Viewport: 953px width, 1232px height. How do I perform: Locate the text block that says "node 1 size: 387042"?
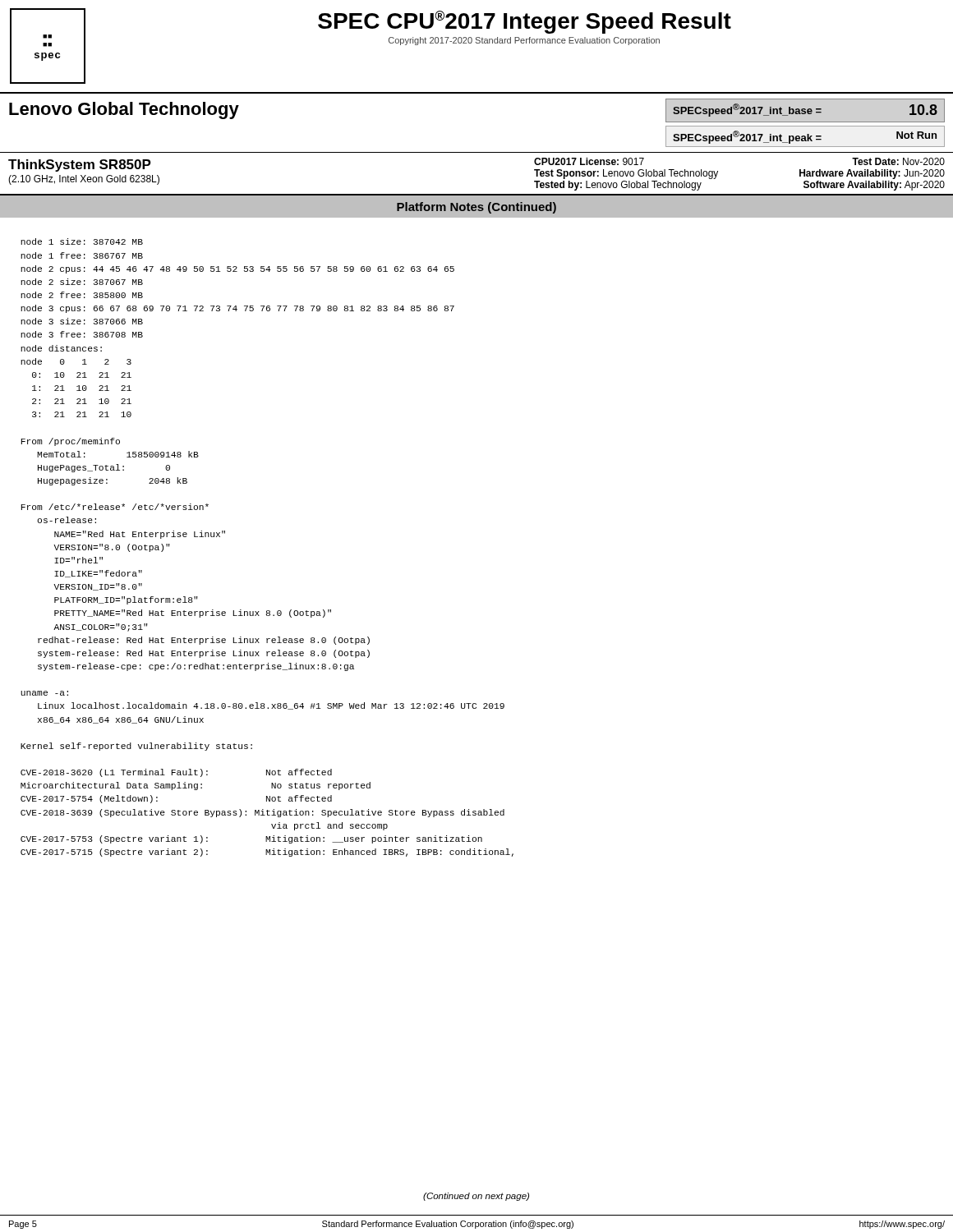pyautogui.click(x=82, y=241)
